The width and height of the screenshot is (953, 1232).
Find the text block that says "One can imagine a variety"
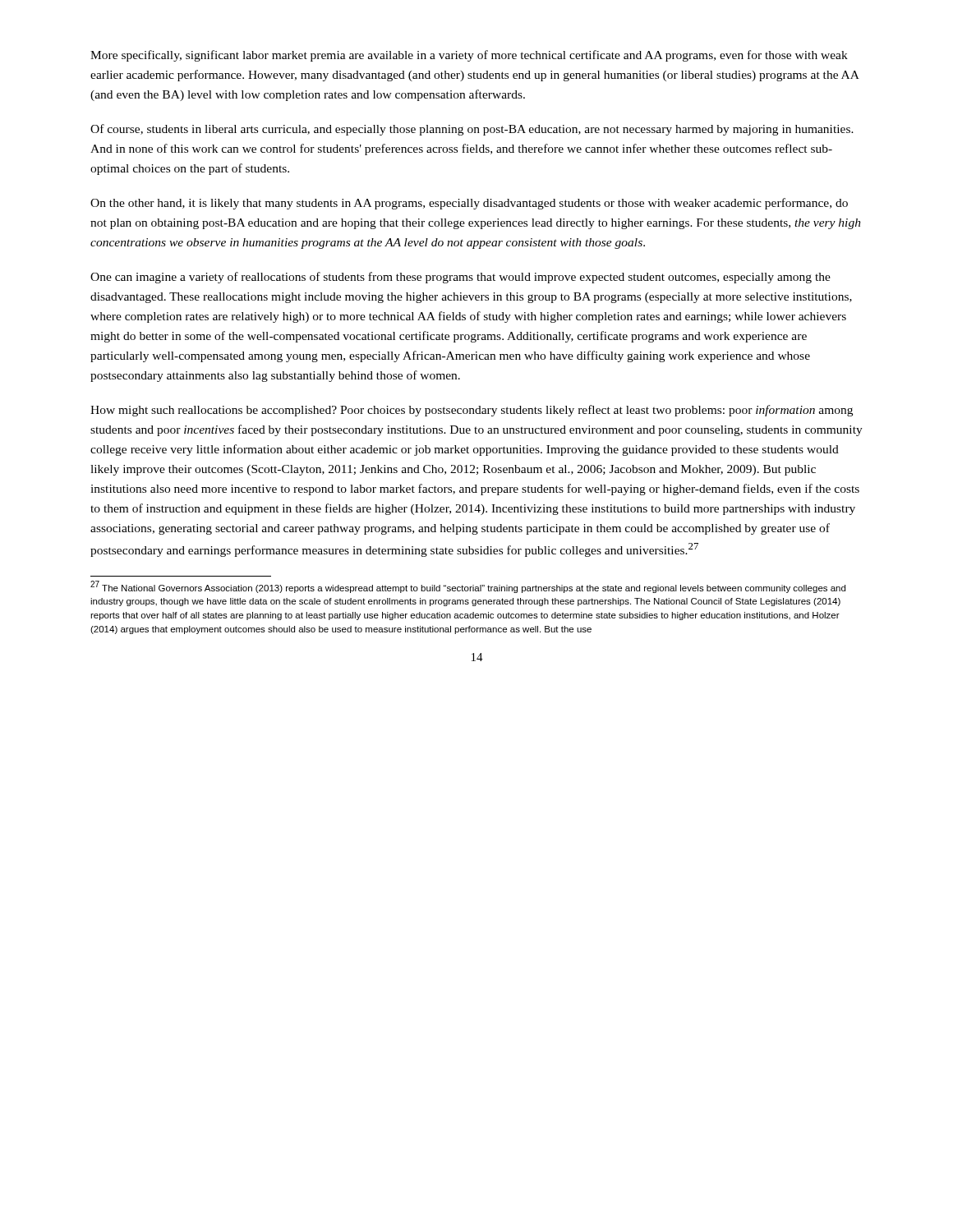[x=471, y=326]
